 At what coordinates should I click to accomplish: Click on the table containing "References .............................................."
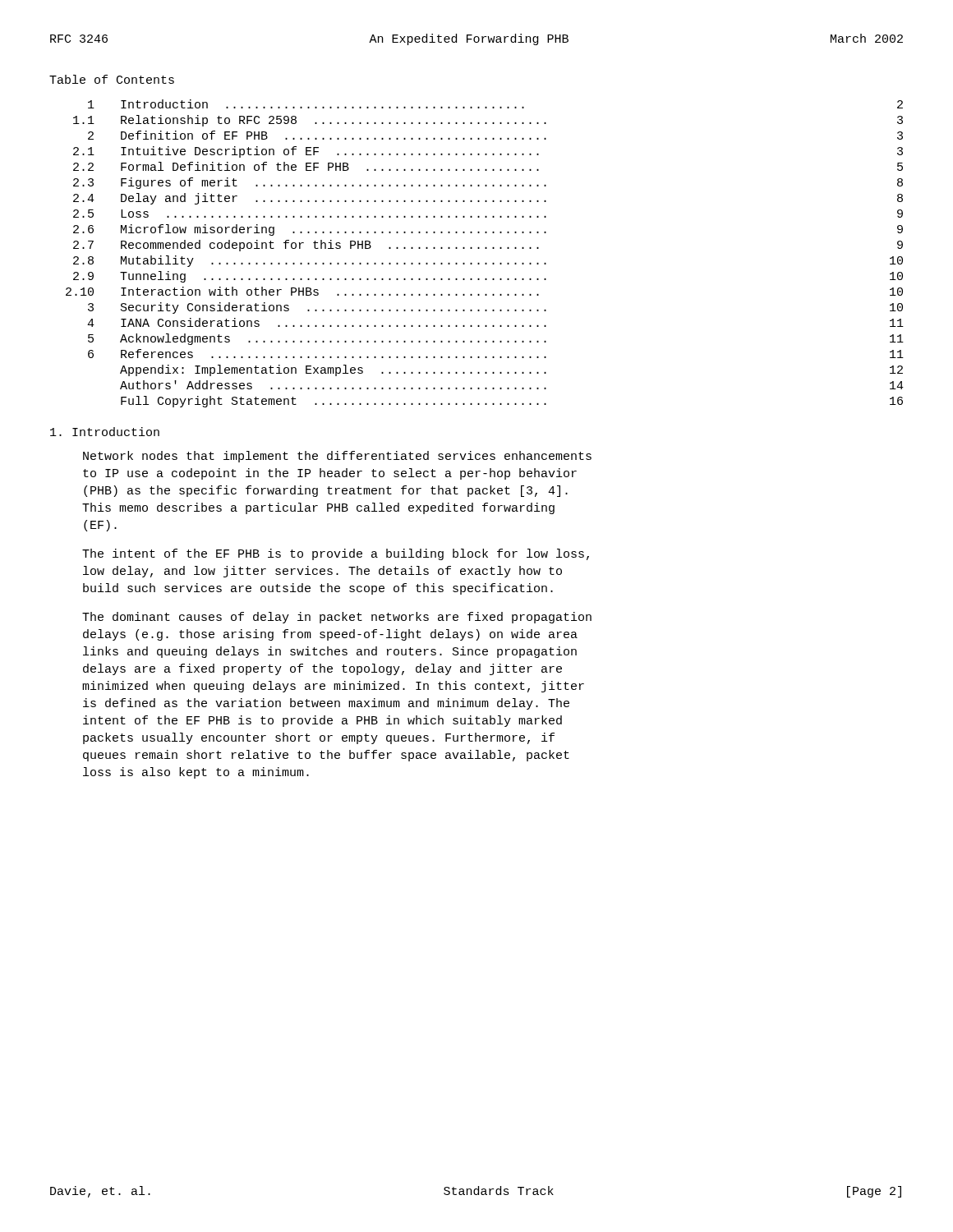(x=476, y=254)
